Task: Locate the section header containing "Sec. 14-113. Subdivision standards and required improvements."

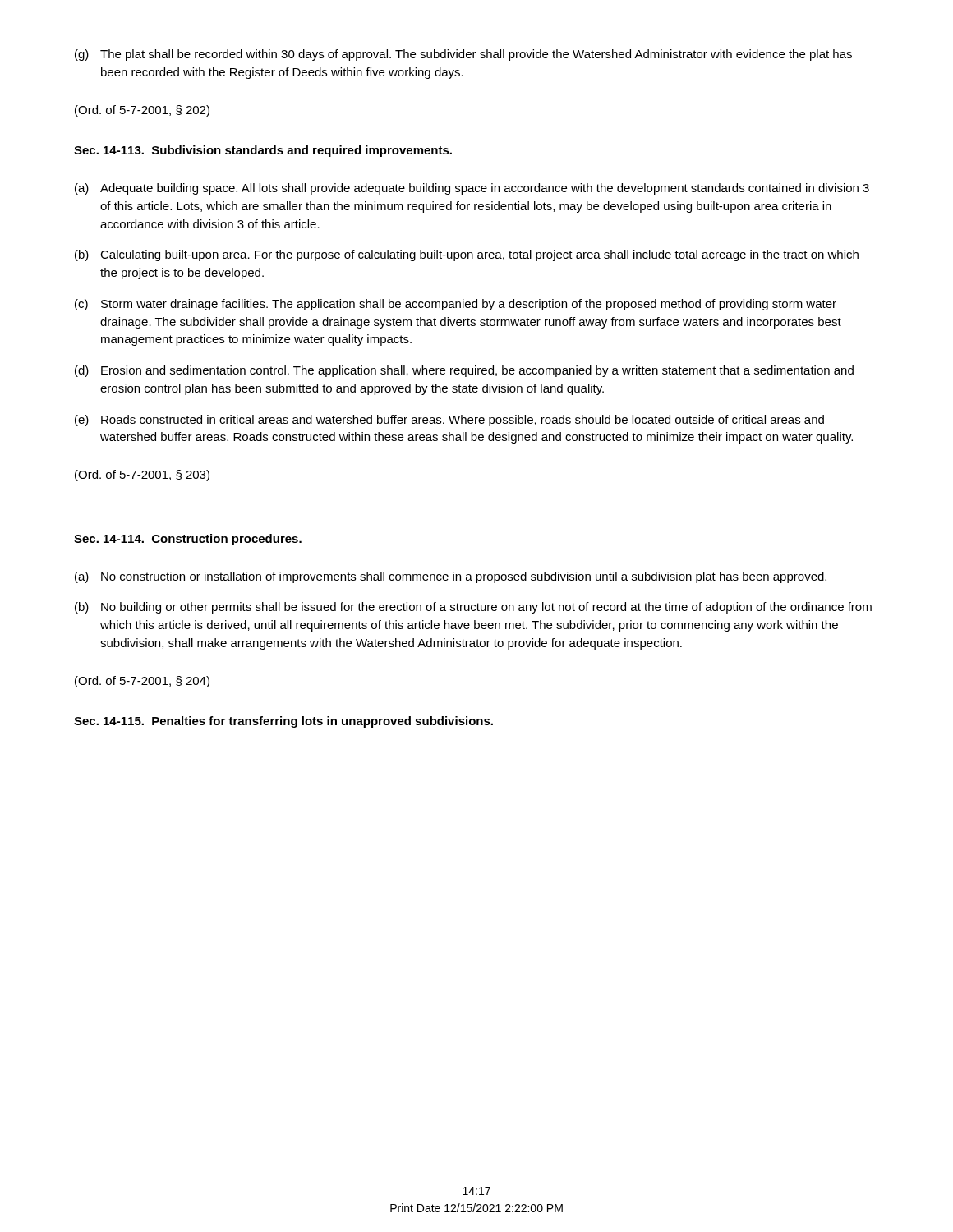Action: pos(263,150)
